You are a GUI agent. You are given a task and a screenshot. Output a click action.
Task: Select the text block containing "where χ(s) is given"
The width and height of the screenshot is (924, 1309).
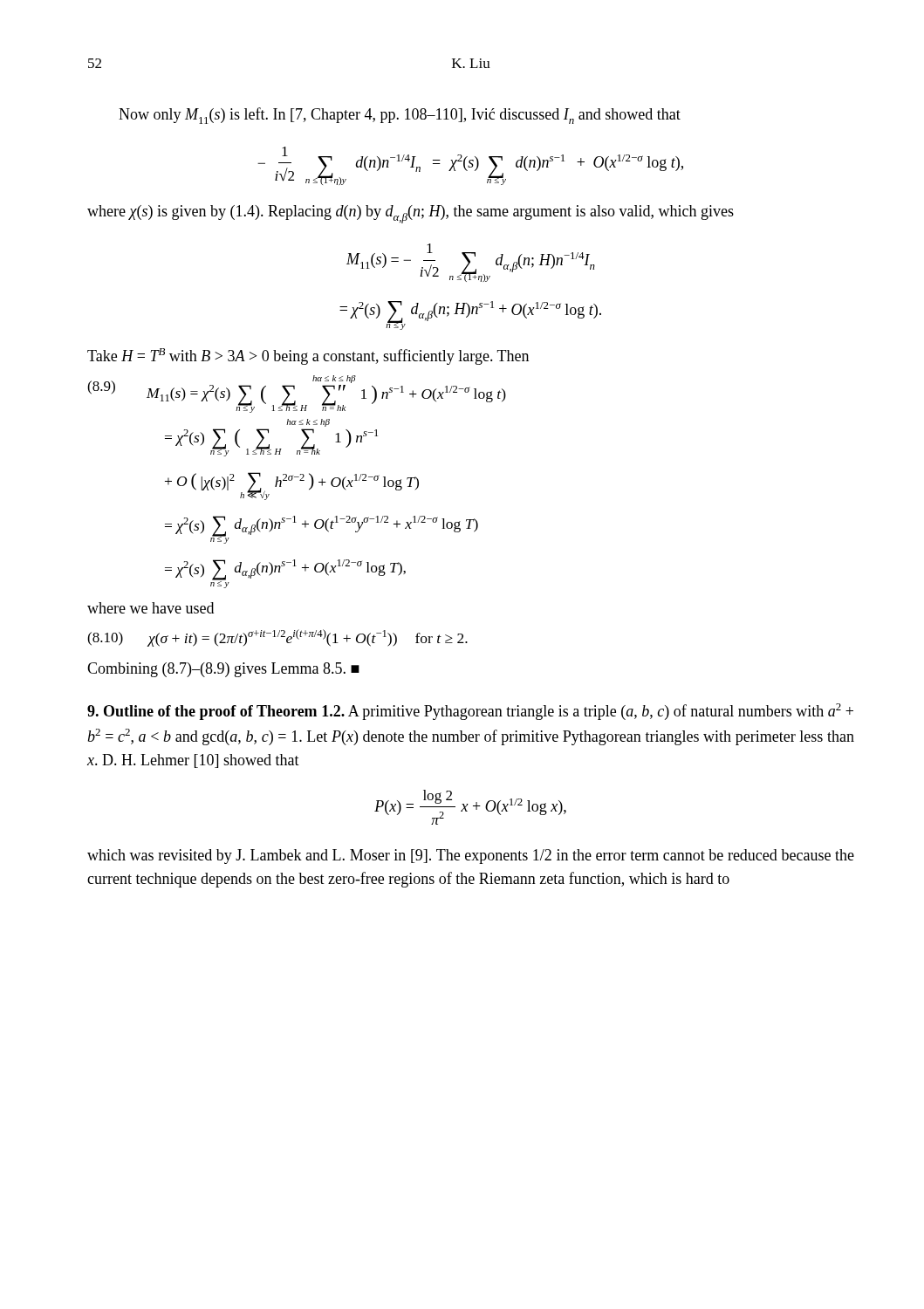(x=411, y=213)
